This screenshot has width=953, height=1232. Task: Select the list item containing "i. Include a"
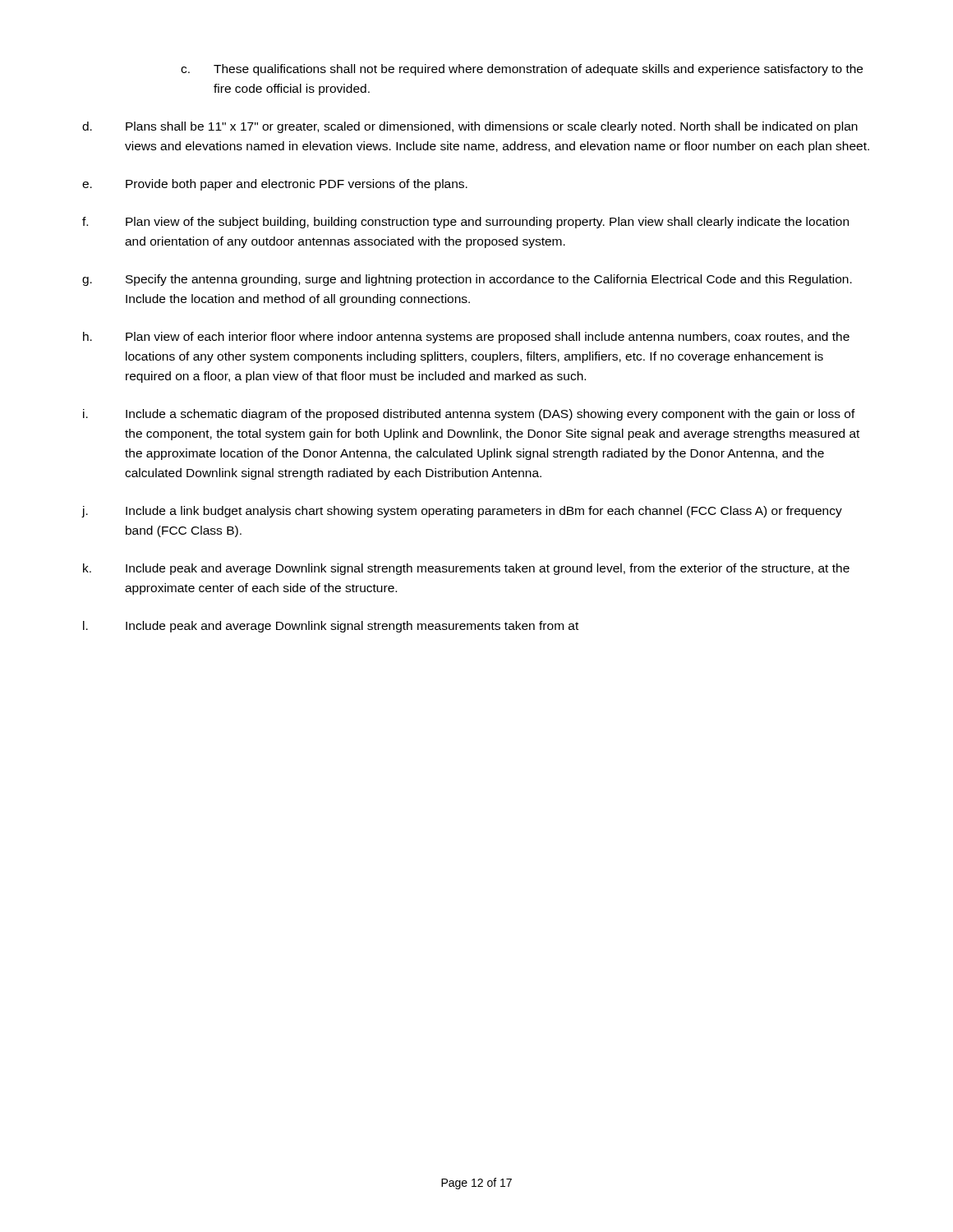[476, 444]
